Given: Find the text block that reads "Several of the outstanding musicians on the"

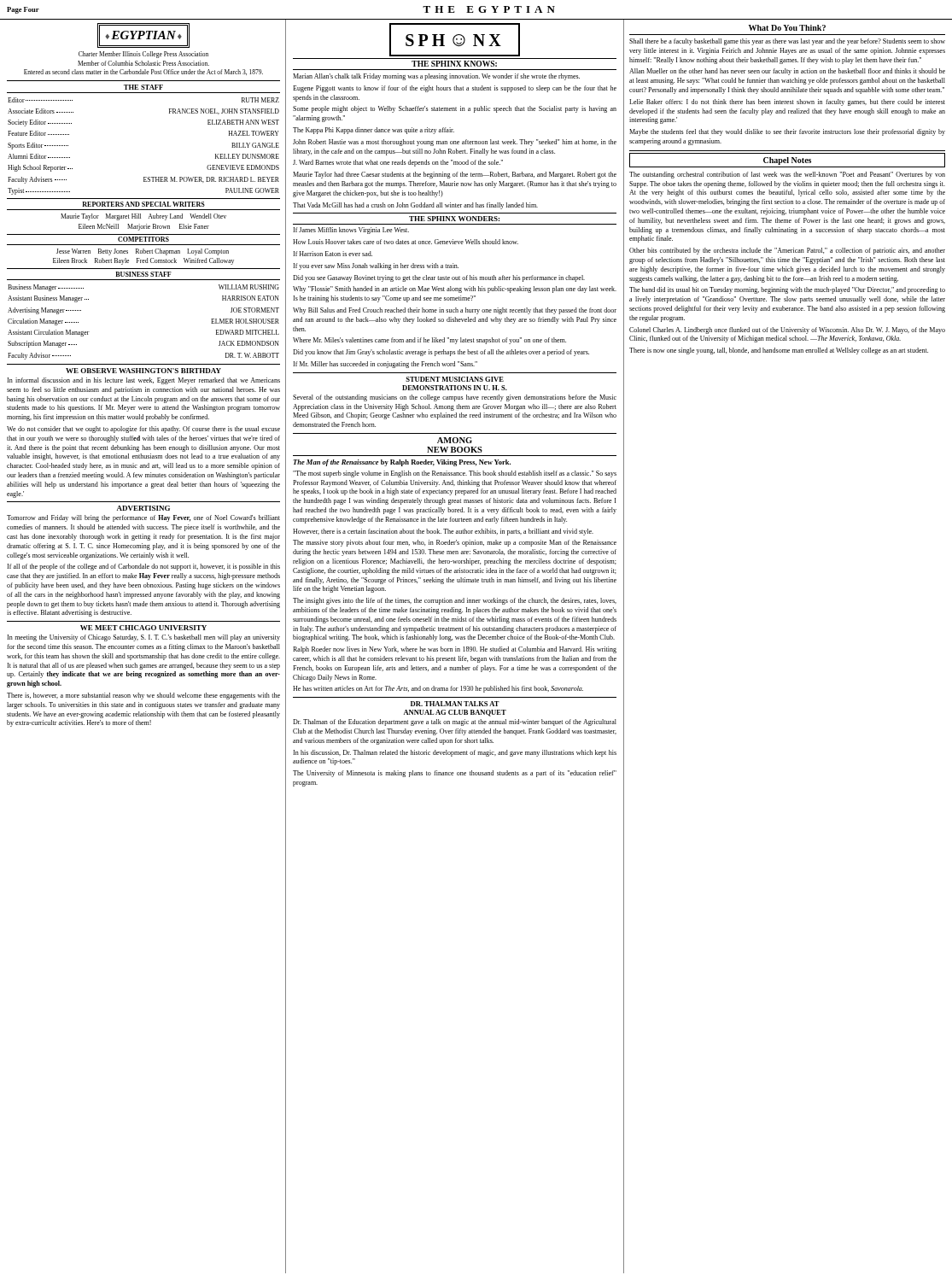Looking at the screenshot, I should 455,412.
